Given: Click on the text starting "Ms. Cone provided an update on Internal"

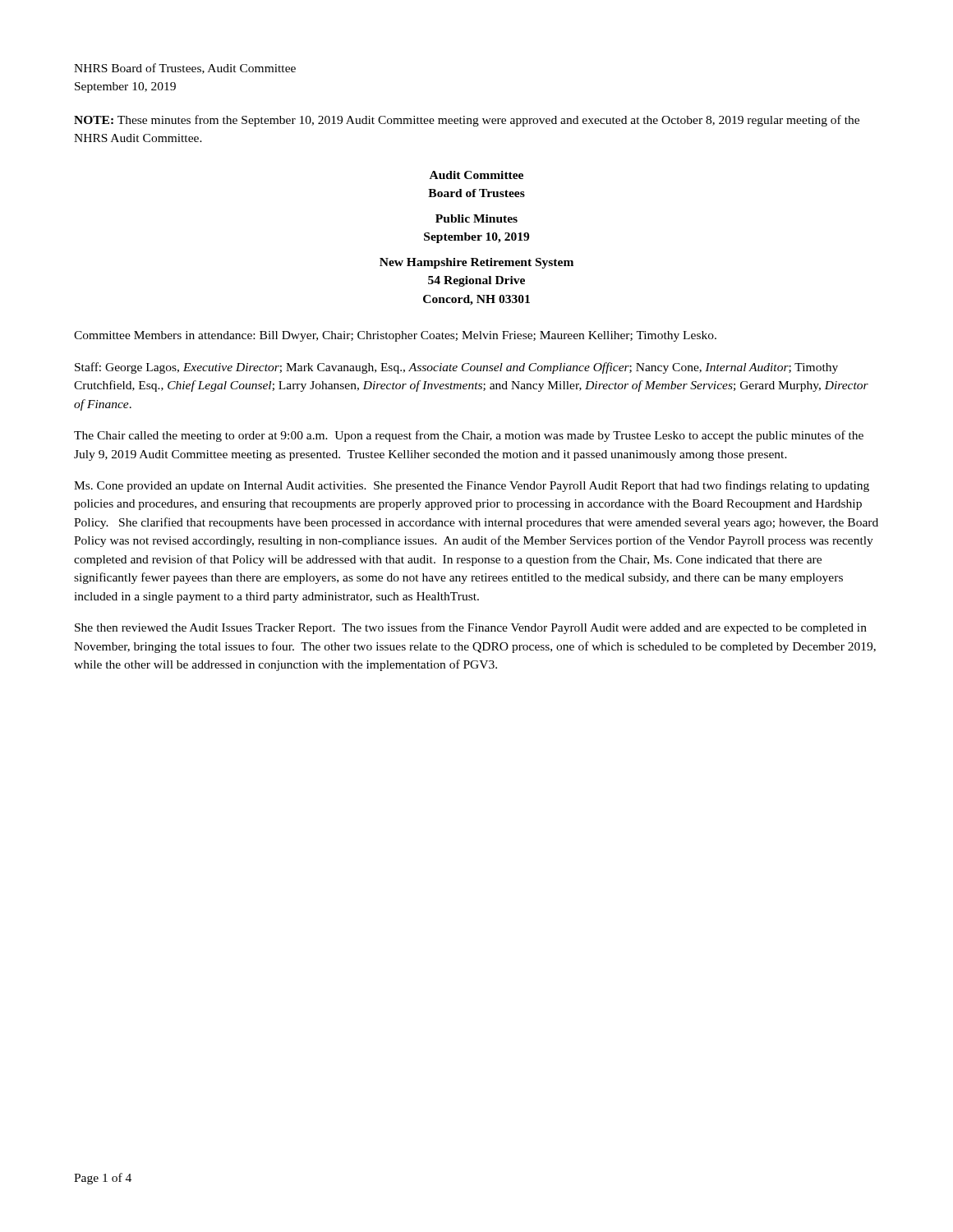Looking at the screenshot, I should (476, 540).
